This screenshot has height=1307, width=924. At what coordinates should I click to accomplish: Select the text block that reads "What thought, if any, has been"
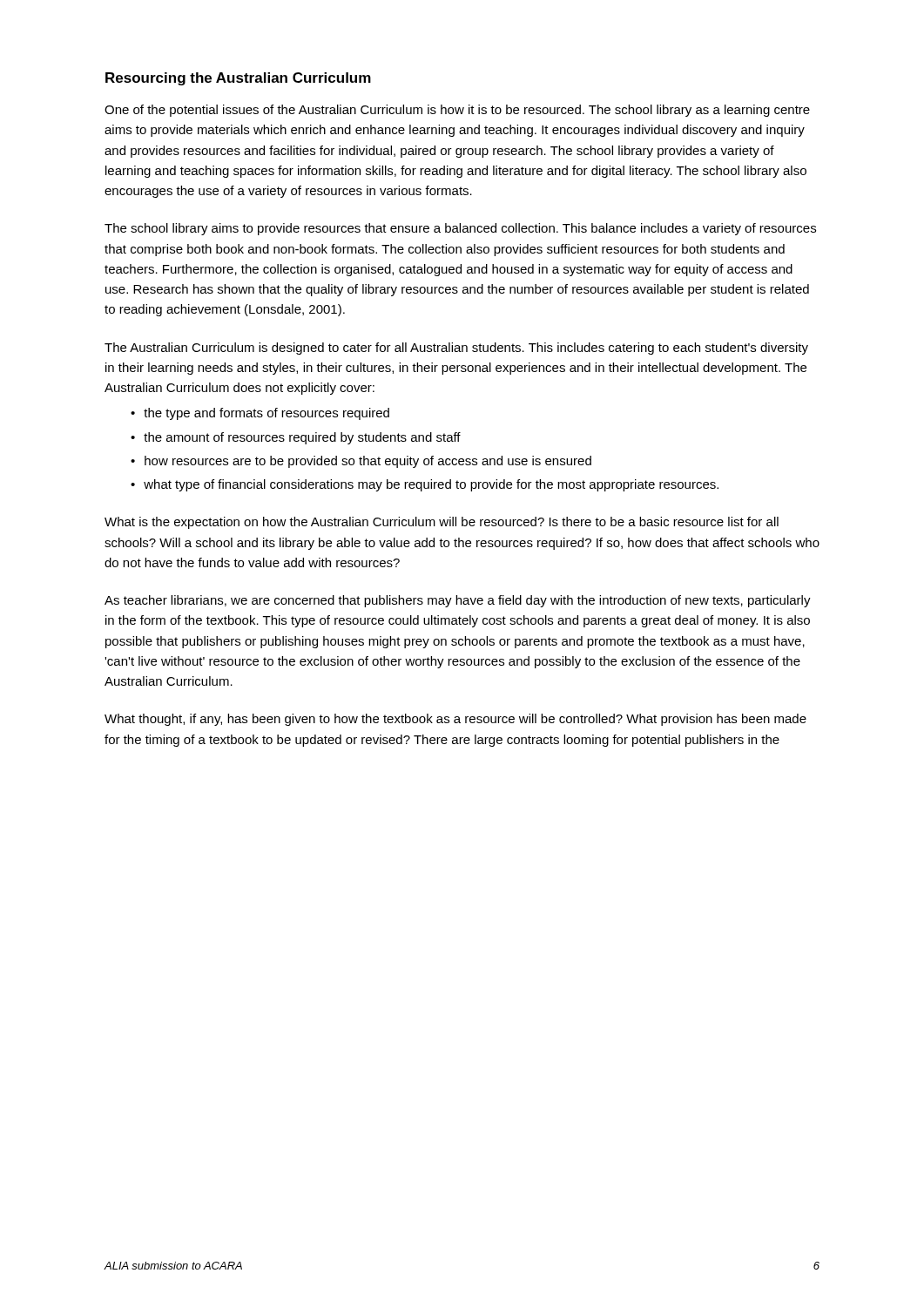[x=455, y=729]
